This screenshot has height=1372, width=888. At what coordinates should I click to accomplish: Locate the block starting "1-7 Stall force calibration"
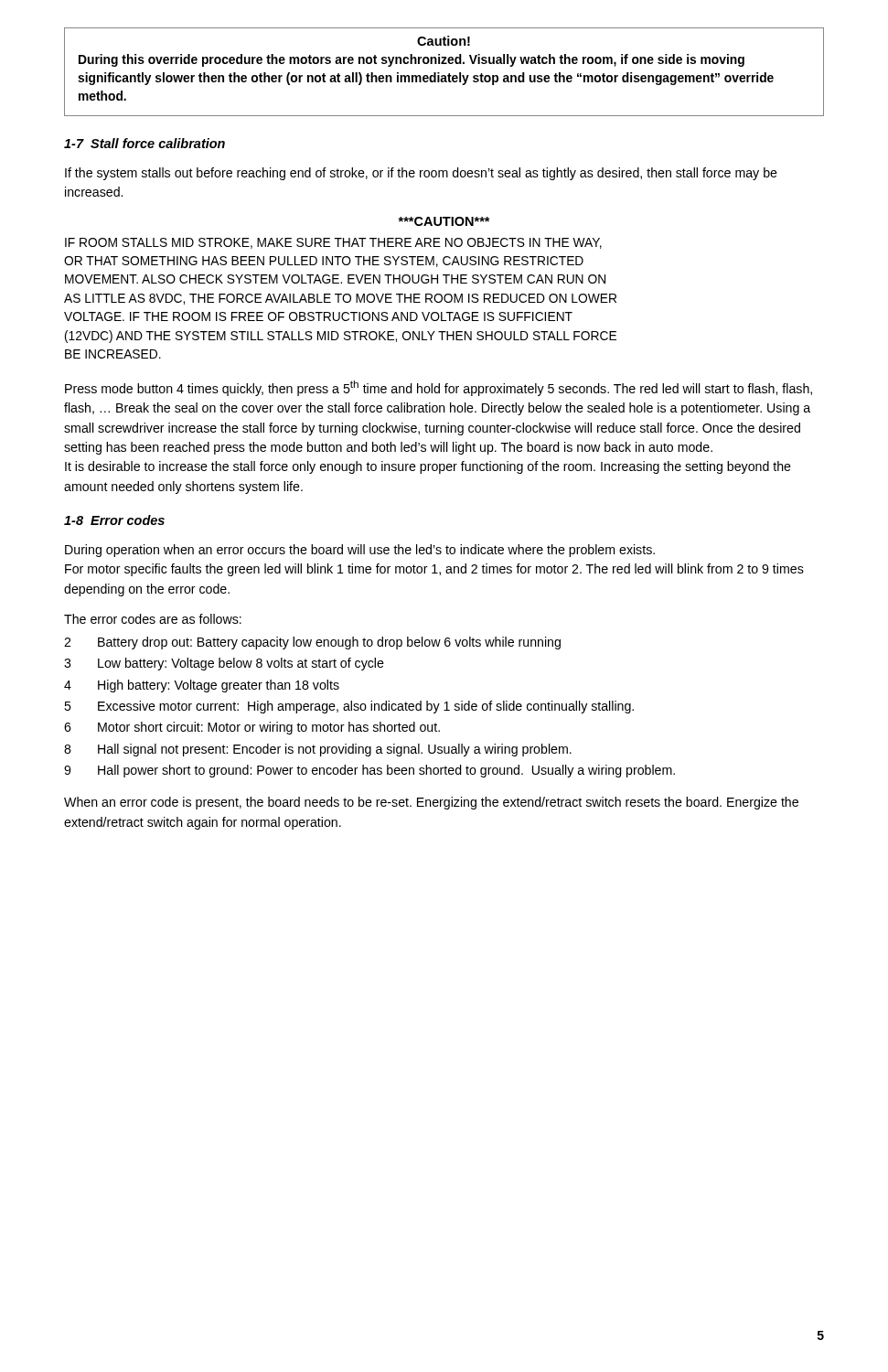point(145,144)
